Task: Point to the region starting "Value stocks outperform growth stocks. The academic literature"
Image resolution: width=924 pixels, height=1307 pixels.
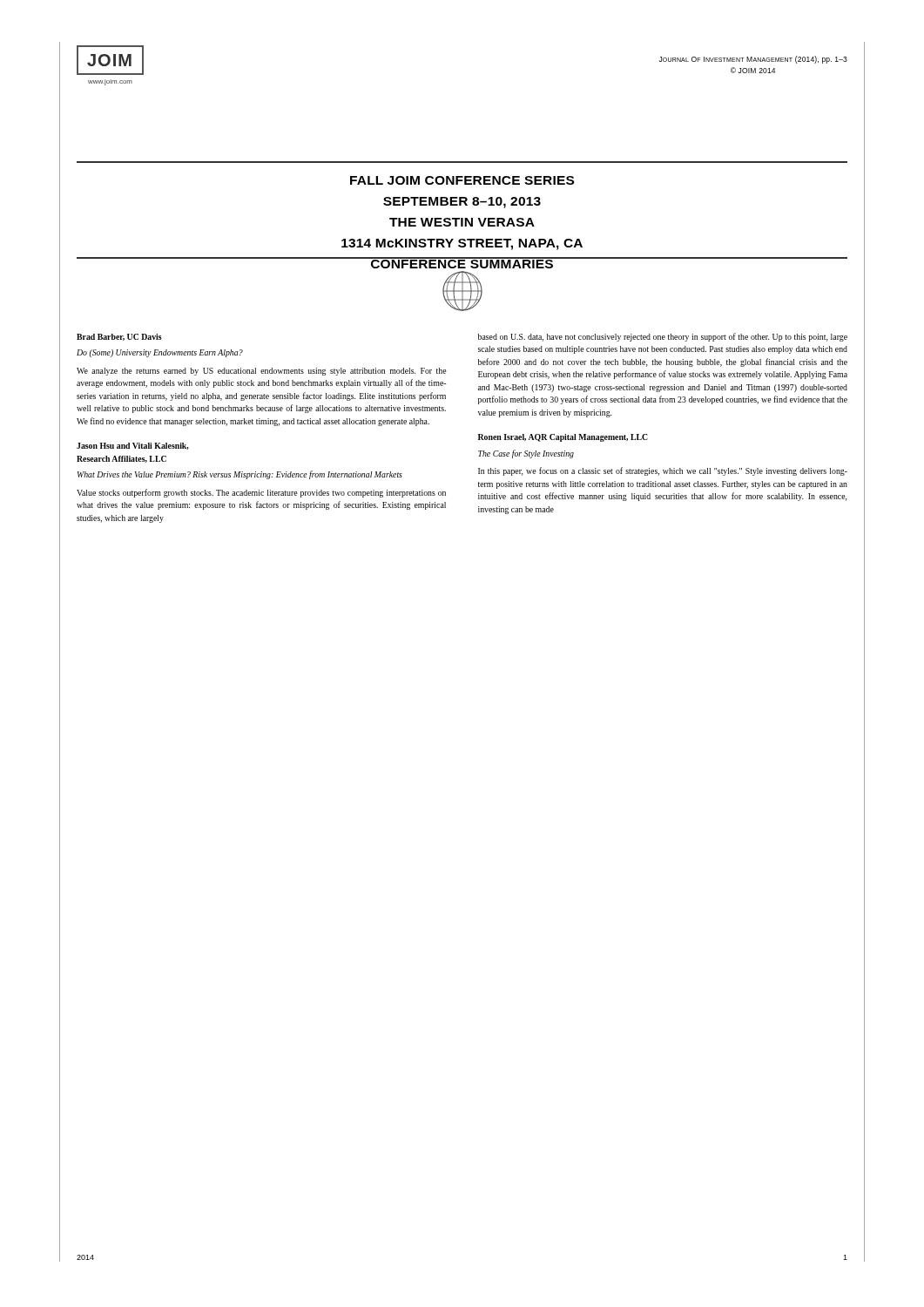Action: [x=261, y=506]
